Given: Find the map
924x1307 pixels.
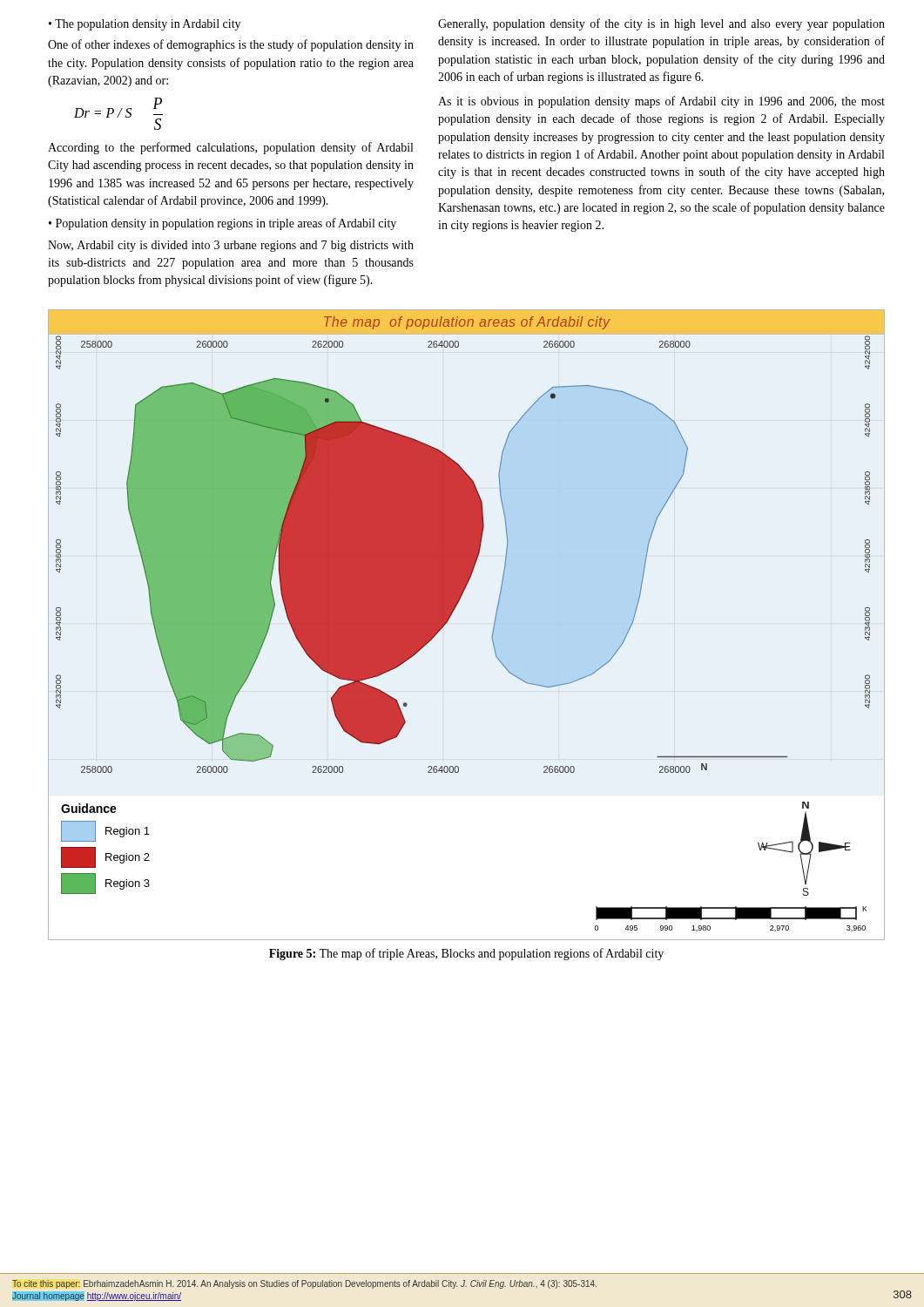Looking at the screenshot, I should coord(466,624).
